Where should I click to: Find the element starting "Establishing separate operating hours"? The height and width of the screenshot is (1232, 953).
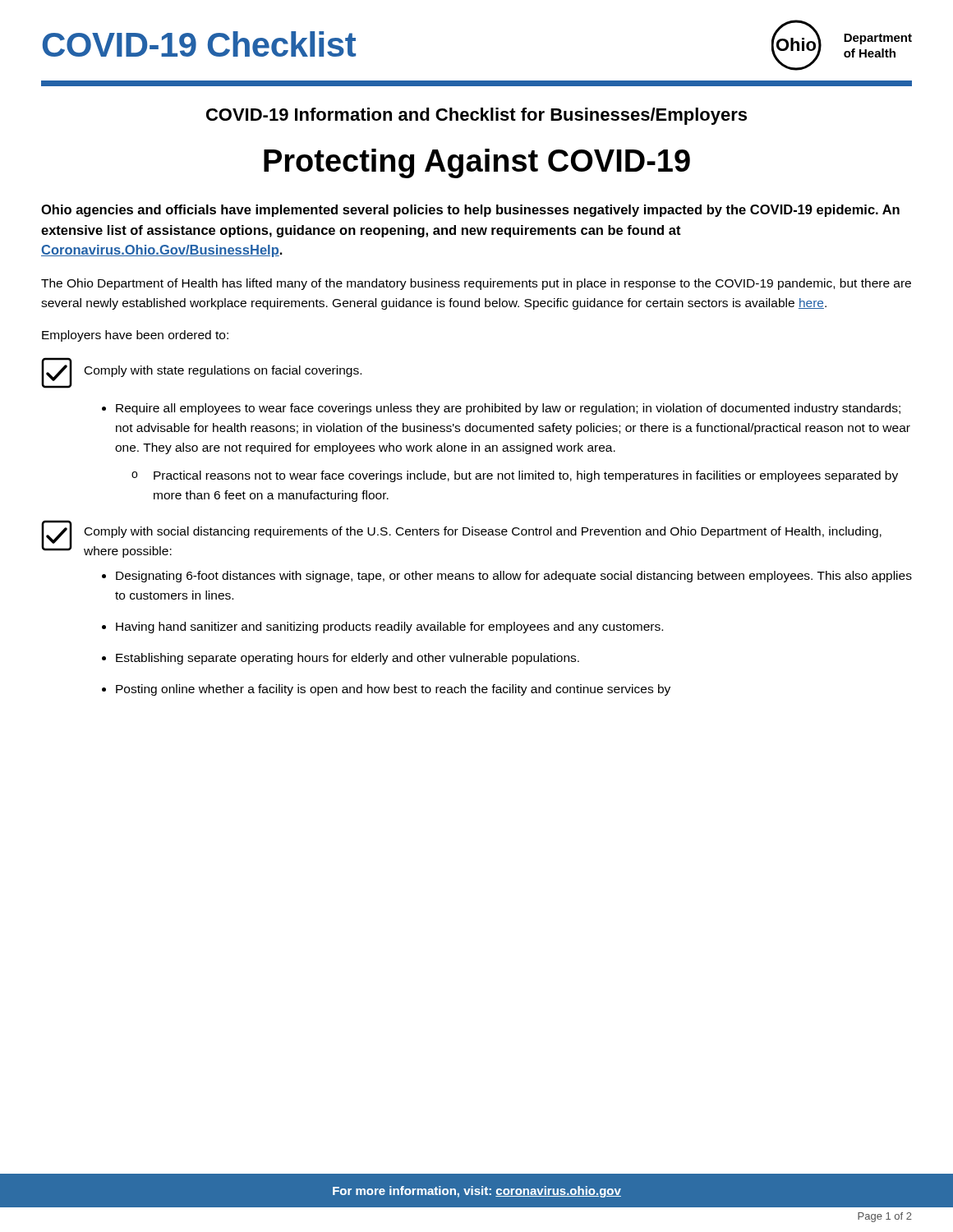(348, 658)
